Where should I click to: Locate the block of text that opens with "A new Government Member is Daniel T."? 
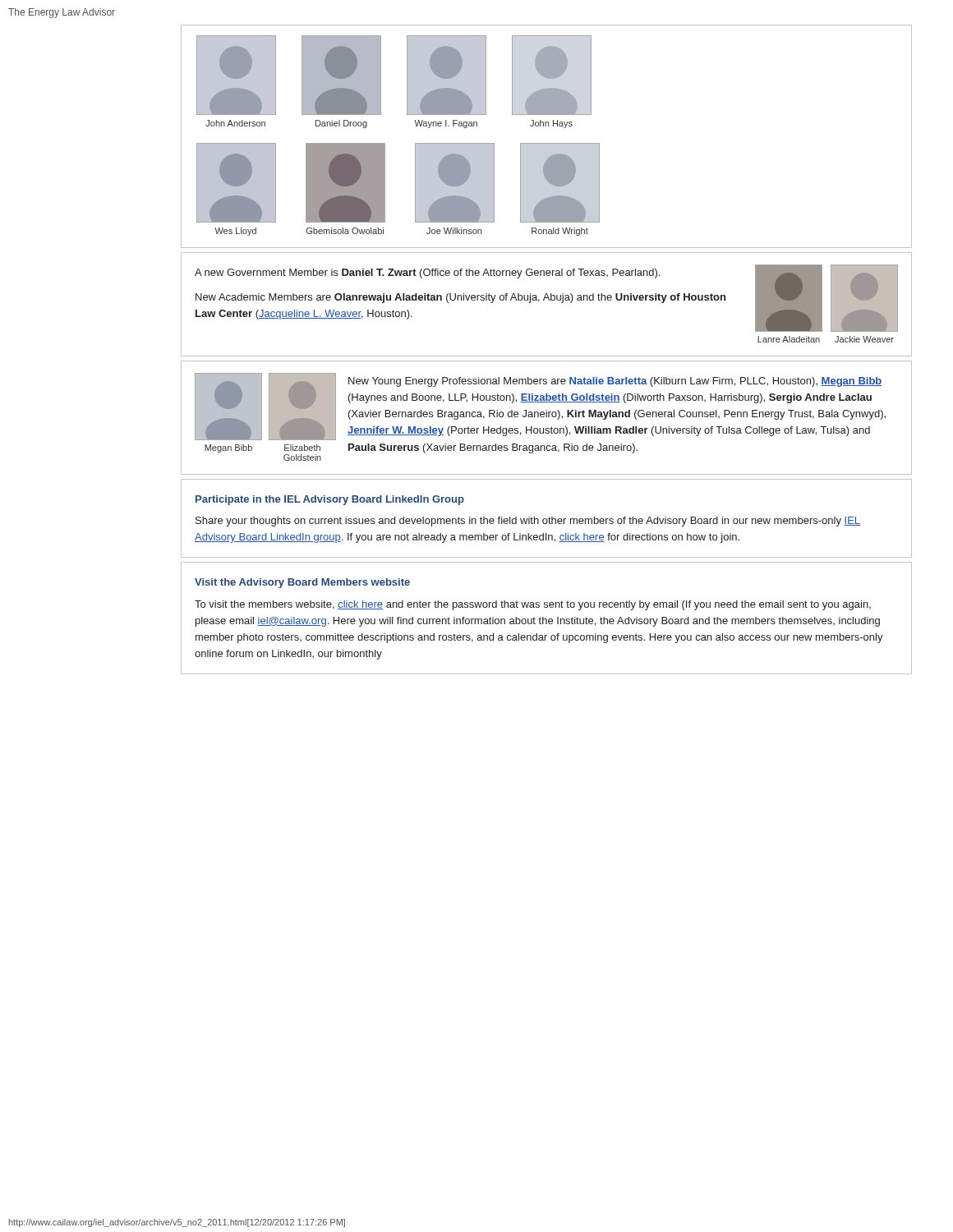[x=467, y=293]
